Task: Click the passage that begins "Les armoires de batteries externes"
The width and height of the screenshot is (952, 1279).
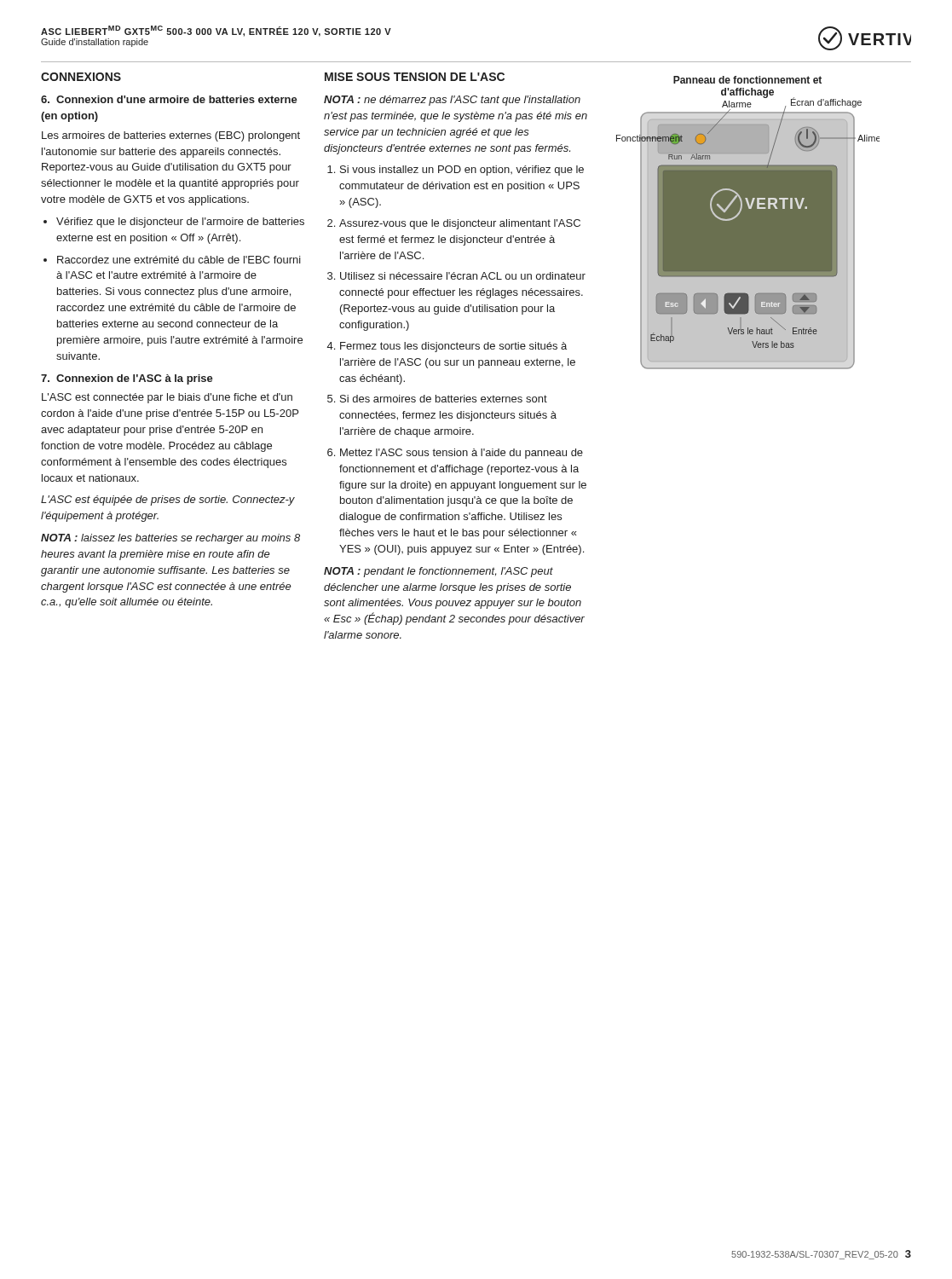Action: coord(173,168)
